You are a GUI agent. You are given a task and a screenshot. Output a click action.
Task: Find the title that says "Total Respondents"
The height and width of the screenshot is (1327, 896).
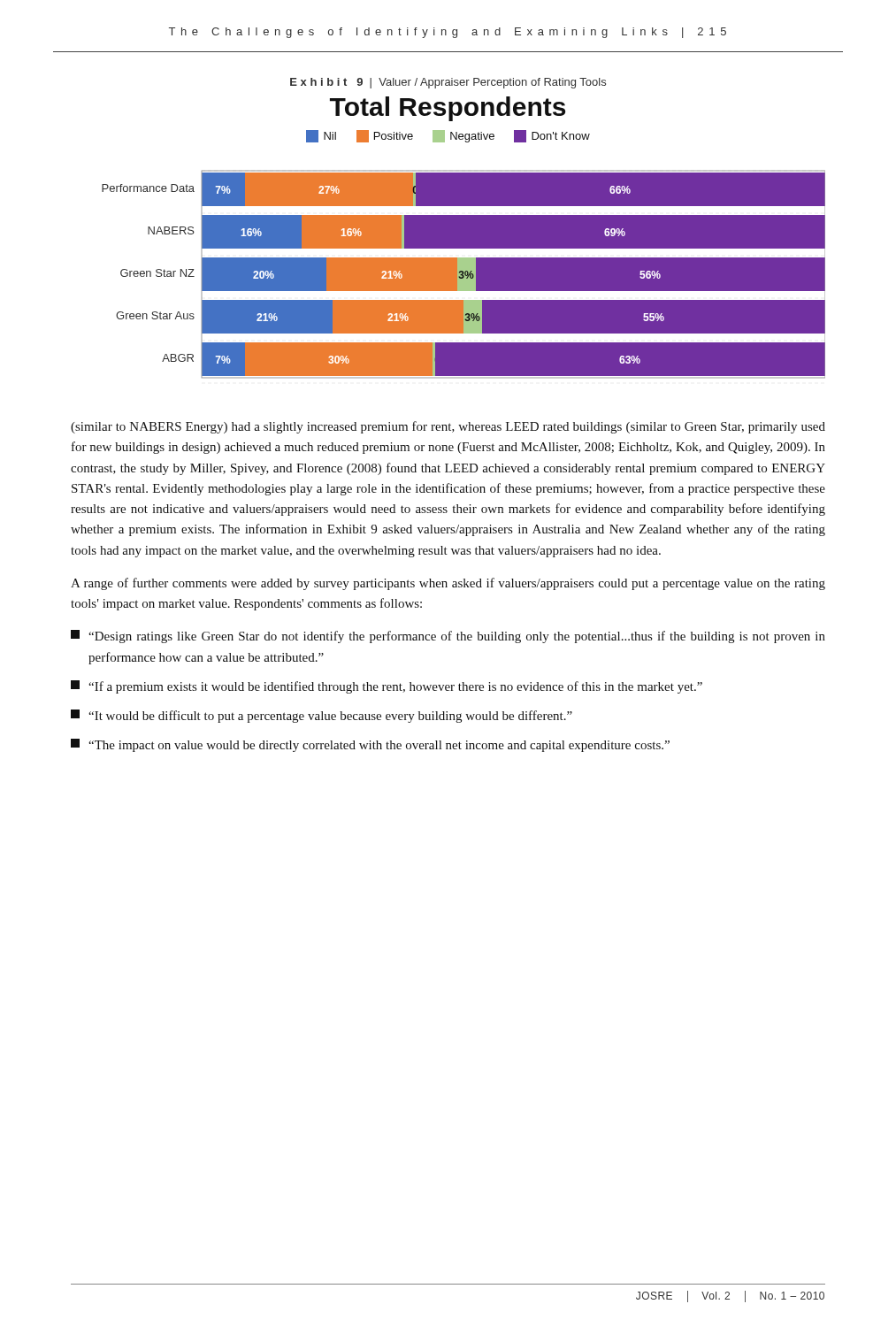point(448,107)
